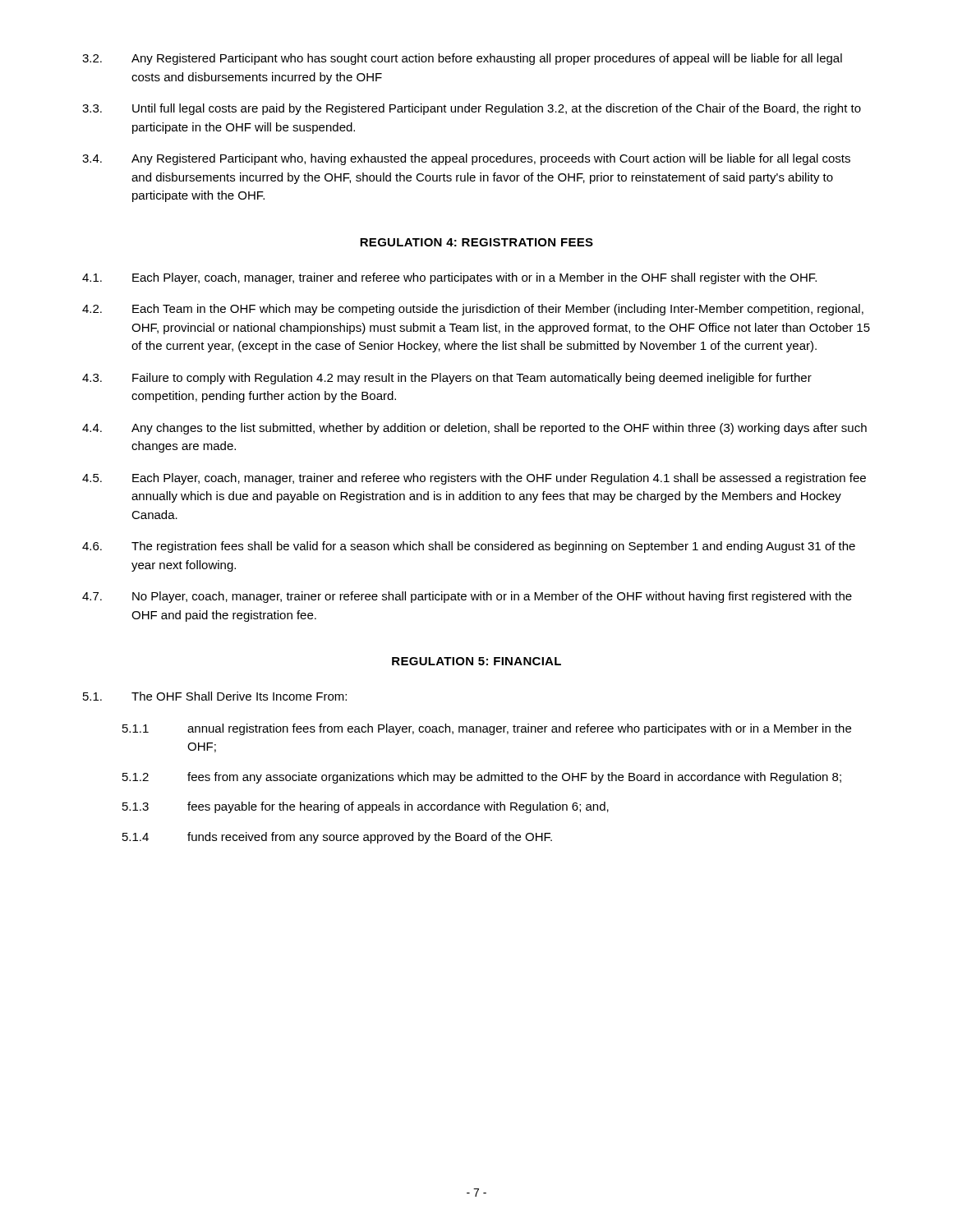Image resolution: width=953 pixels, height=1232 pixels.
Task: Find the list item containing "3.4. Any Registered Participant"
Action: coord(476,177)
